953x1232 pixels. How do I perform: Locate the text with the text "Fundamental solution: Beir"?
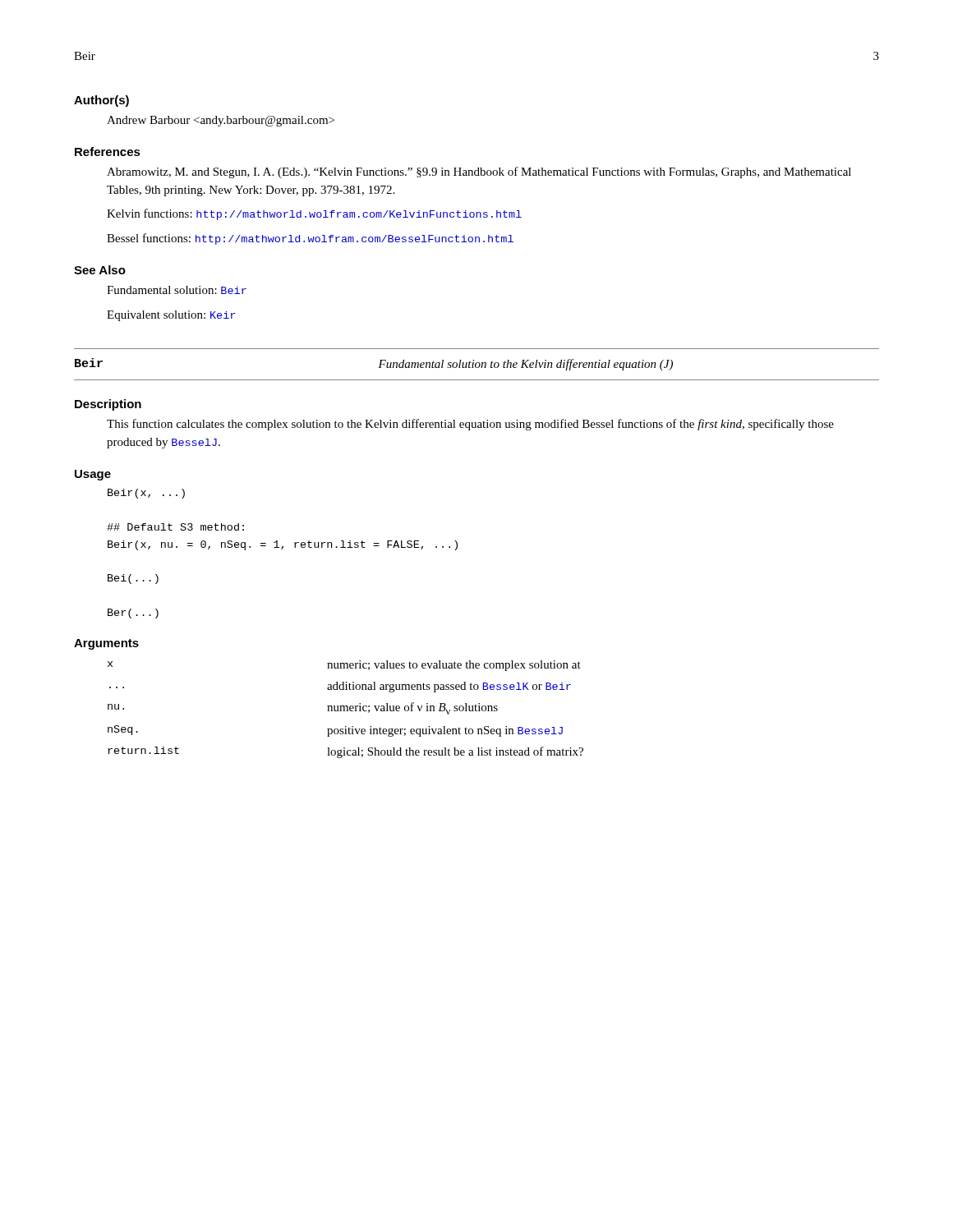pos(177,290)
